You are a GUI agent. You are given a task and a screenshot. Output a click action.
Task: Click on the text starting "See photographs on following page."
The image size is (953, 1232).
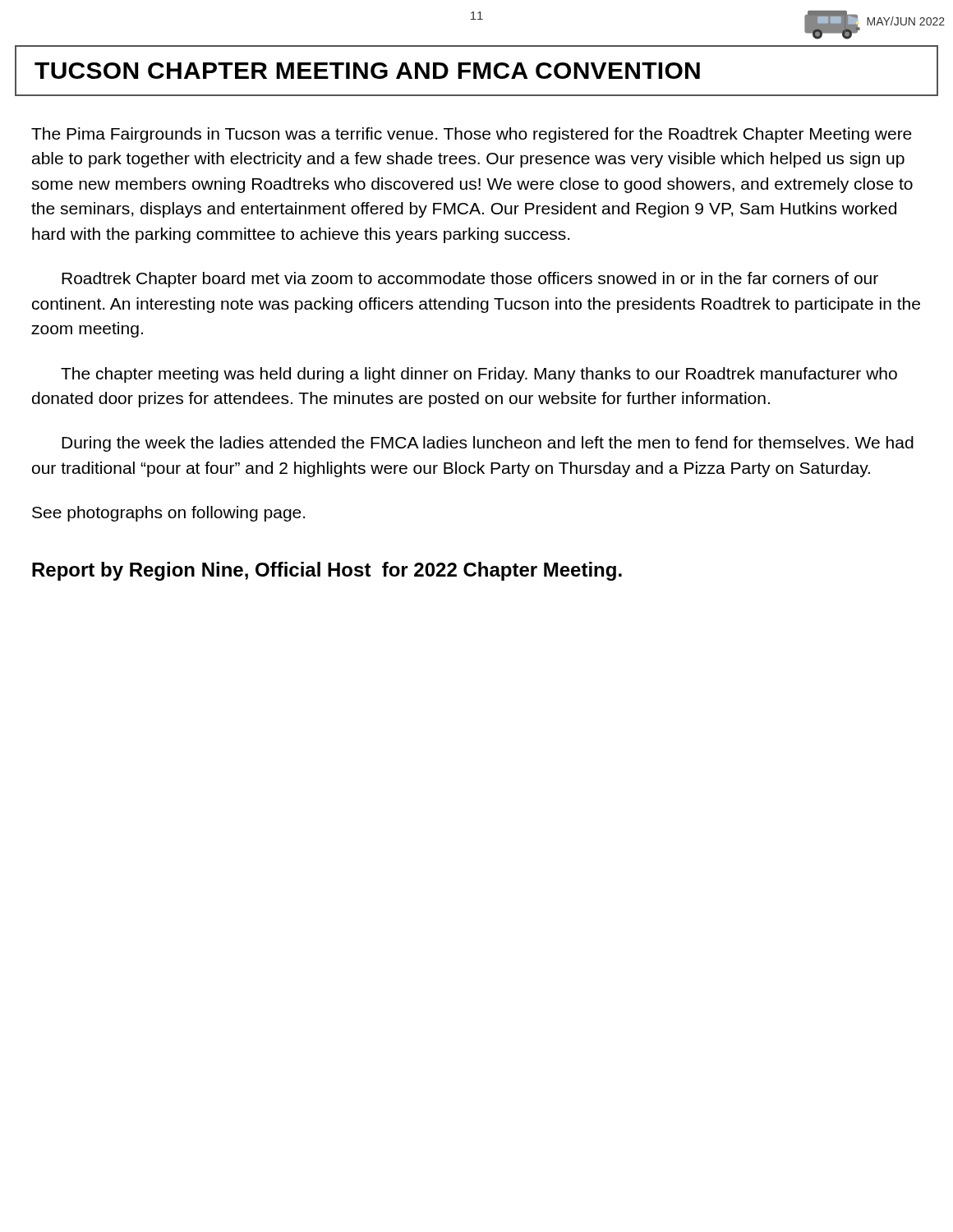coord(169,512)
